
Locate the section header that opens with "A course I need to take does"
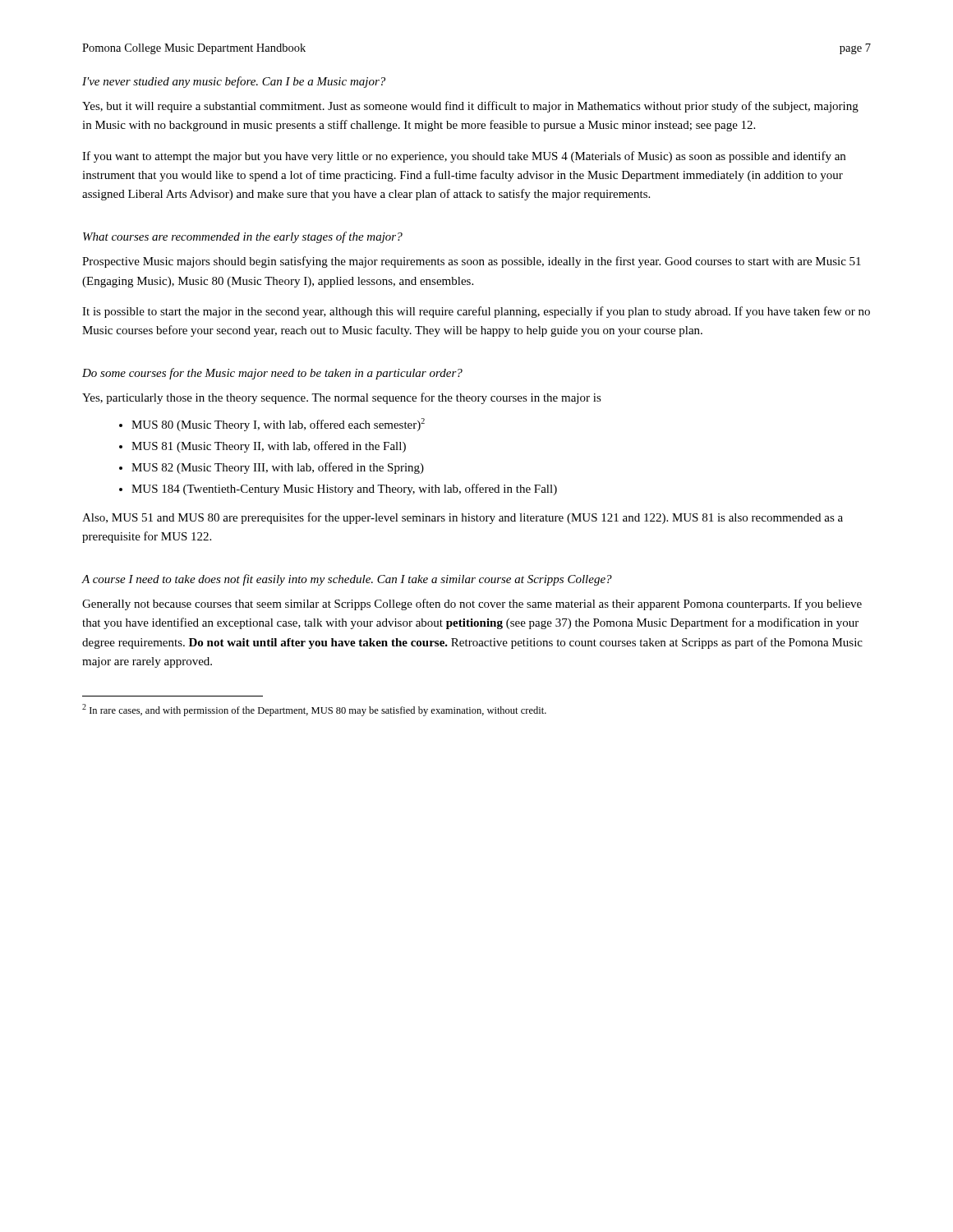click(x=347, y=579)
